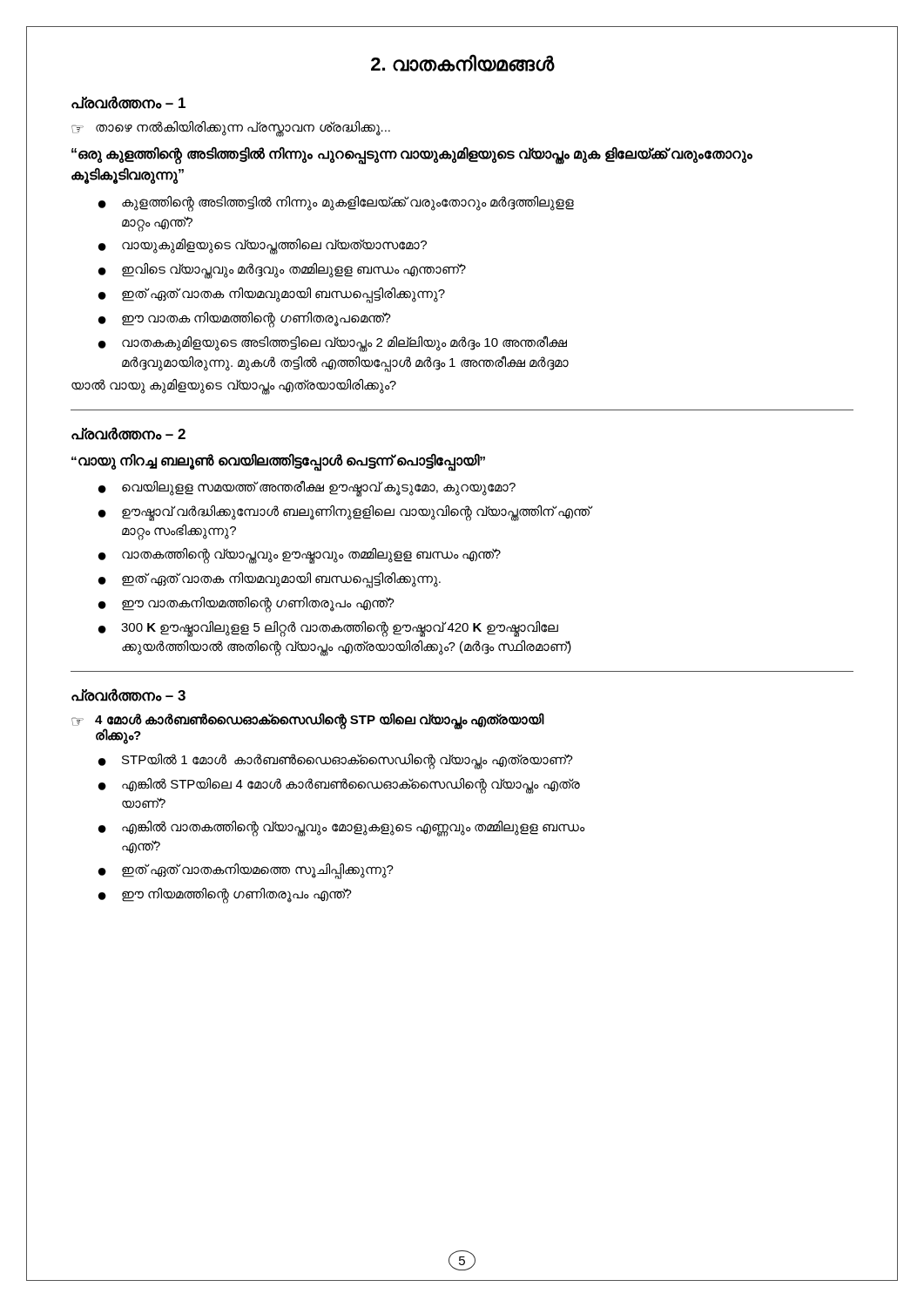Point to the element starting "● കുളത്തിന്റെ അടിത്തട്ടിൽ നിന്നും മുകളിലേയ്ക്ക് വരുംതോറും മർദ്ദത്തിലുളളമാറ്റം എന്ത്?"
Viewport: 924px width, 1307px height.
pos(475,212)
